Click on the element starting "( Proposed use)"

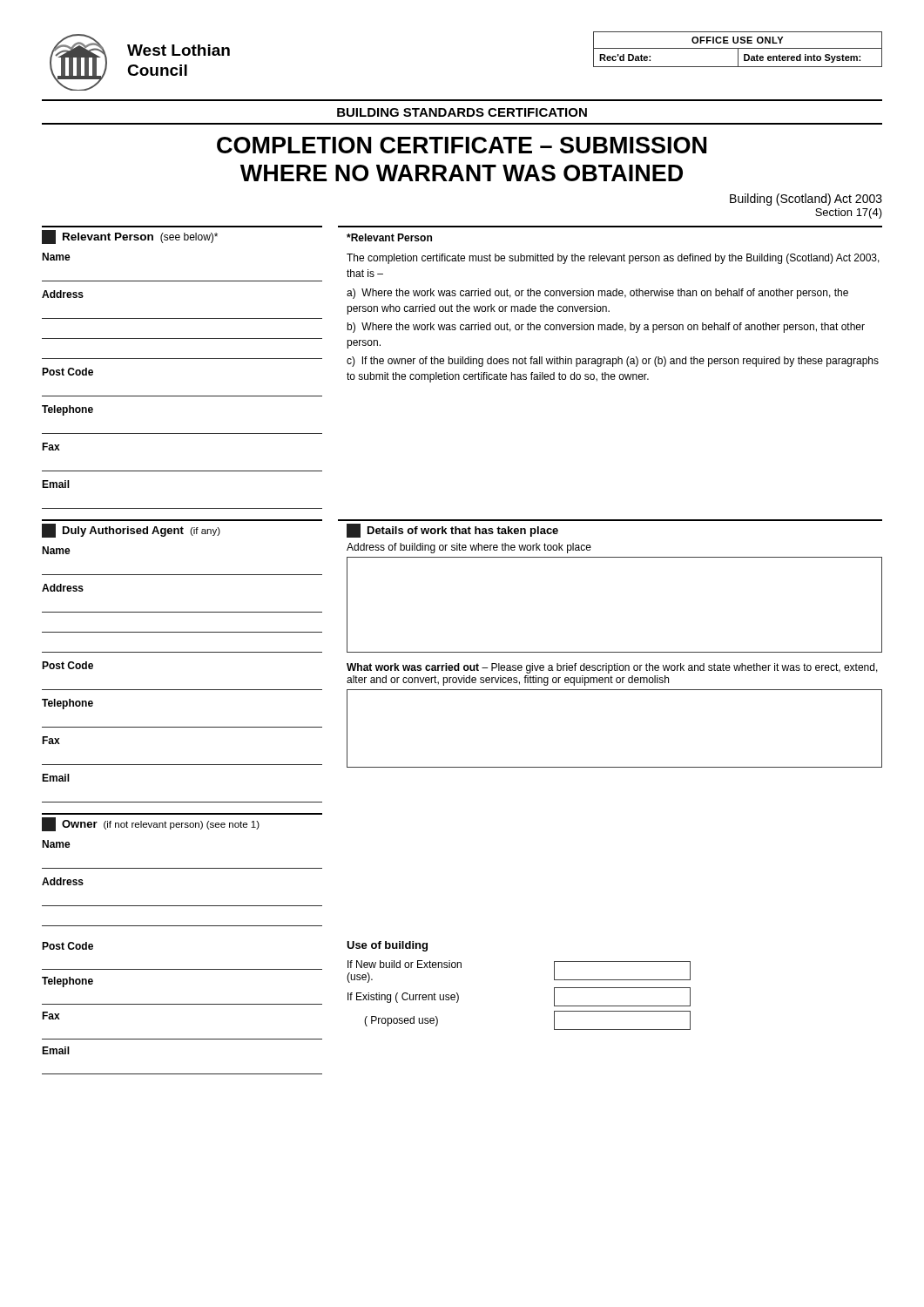pyautogui.click(x=401, y=1020)
